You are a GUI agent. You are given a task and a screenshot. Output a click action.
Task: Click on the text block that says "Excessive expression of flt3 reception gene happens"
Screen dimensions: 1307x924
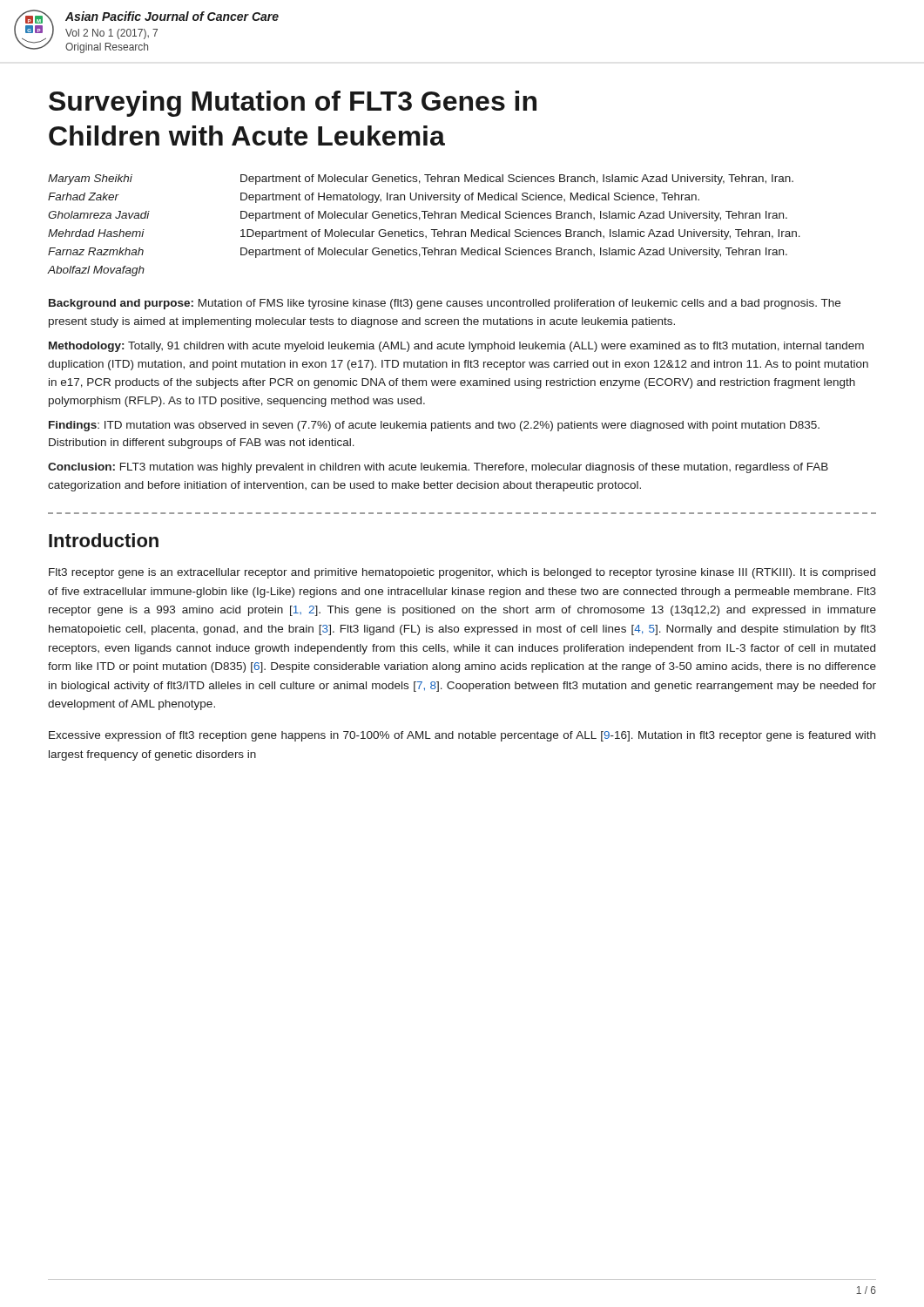coord(462,745)
